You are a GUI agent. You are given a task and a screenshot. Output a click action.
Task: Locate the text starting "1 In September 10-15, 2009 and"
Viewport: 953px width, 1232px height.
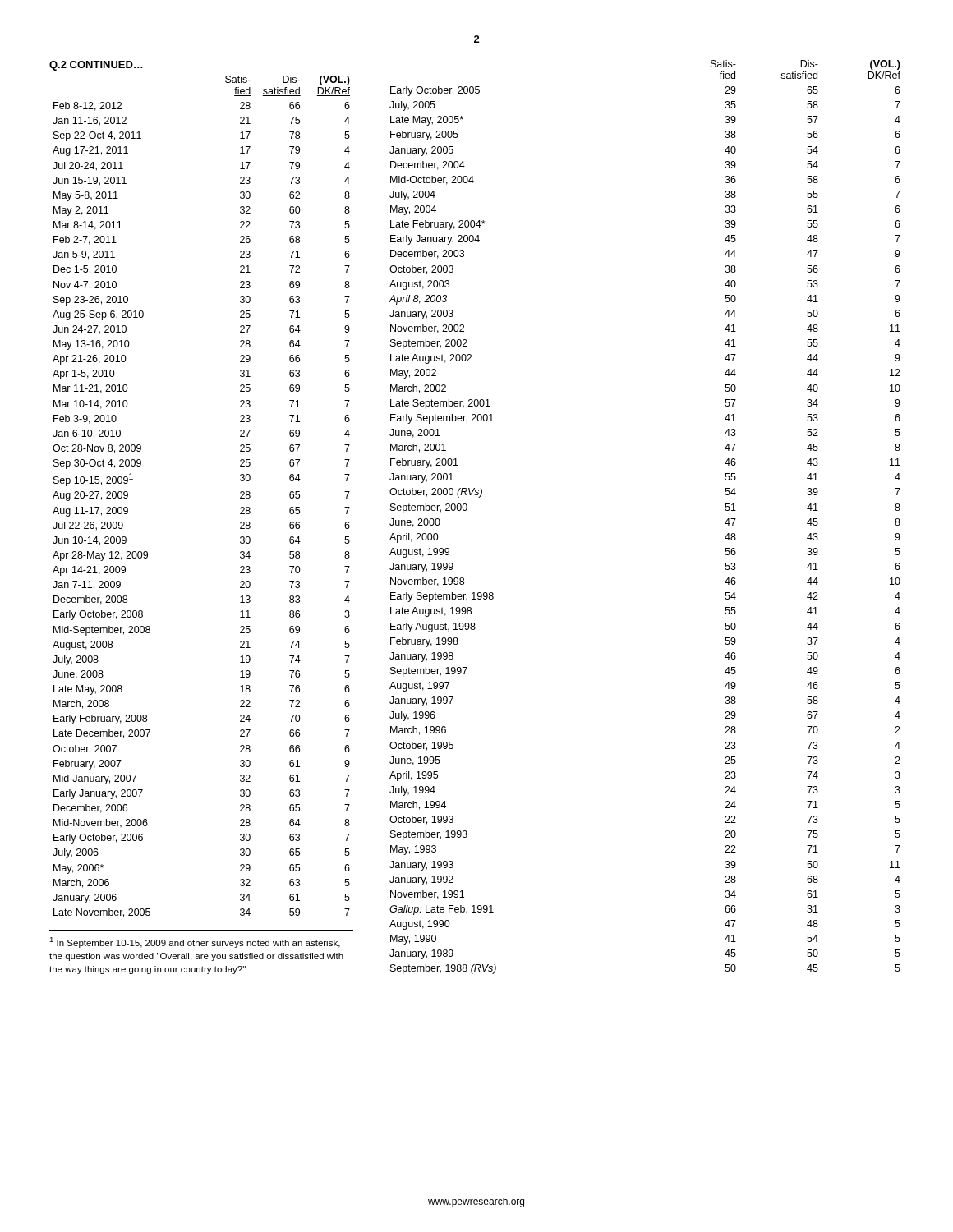pyautogui.click(x=201, y=955)
